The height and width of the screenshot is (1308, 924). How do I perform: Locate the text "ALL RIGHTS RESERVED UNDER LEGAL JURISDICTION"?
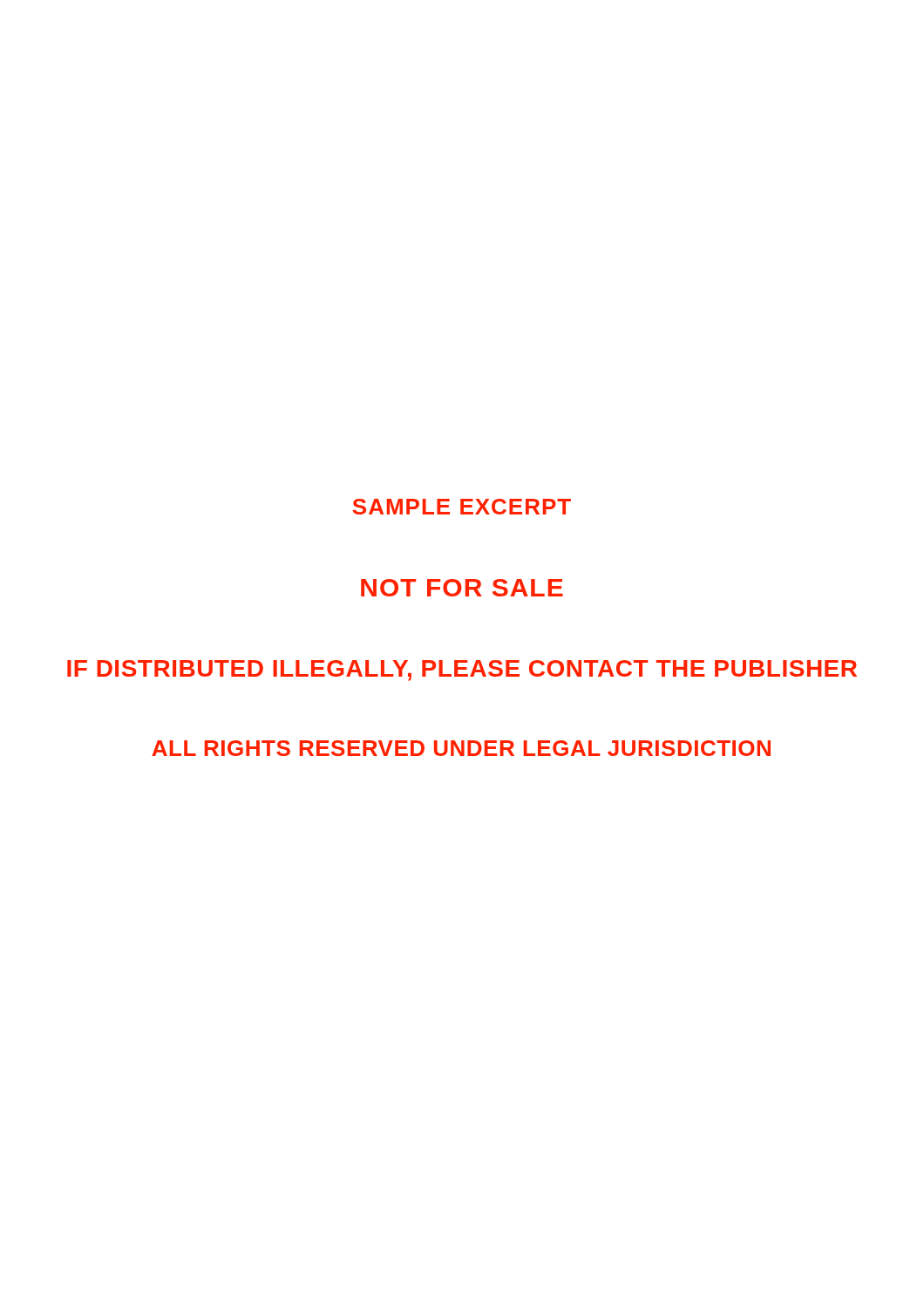tap(462, 748)
